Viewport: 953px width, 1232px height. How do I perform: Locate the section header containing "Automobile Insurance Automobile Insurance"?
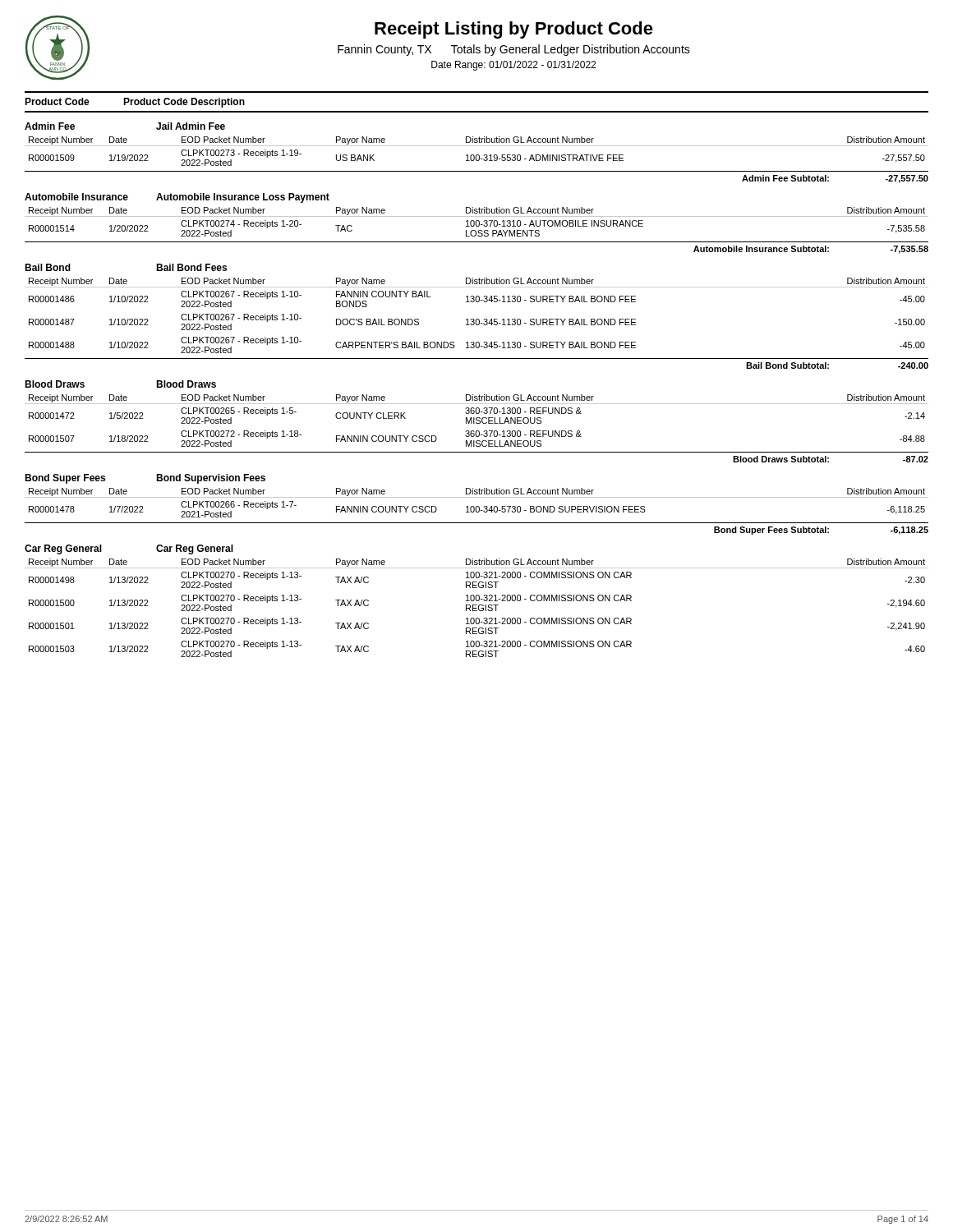coord(177,197)
